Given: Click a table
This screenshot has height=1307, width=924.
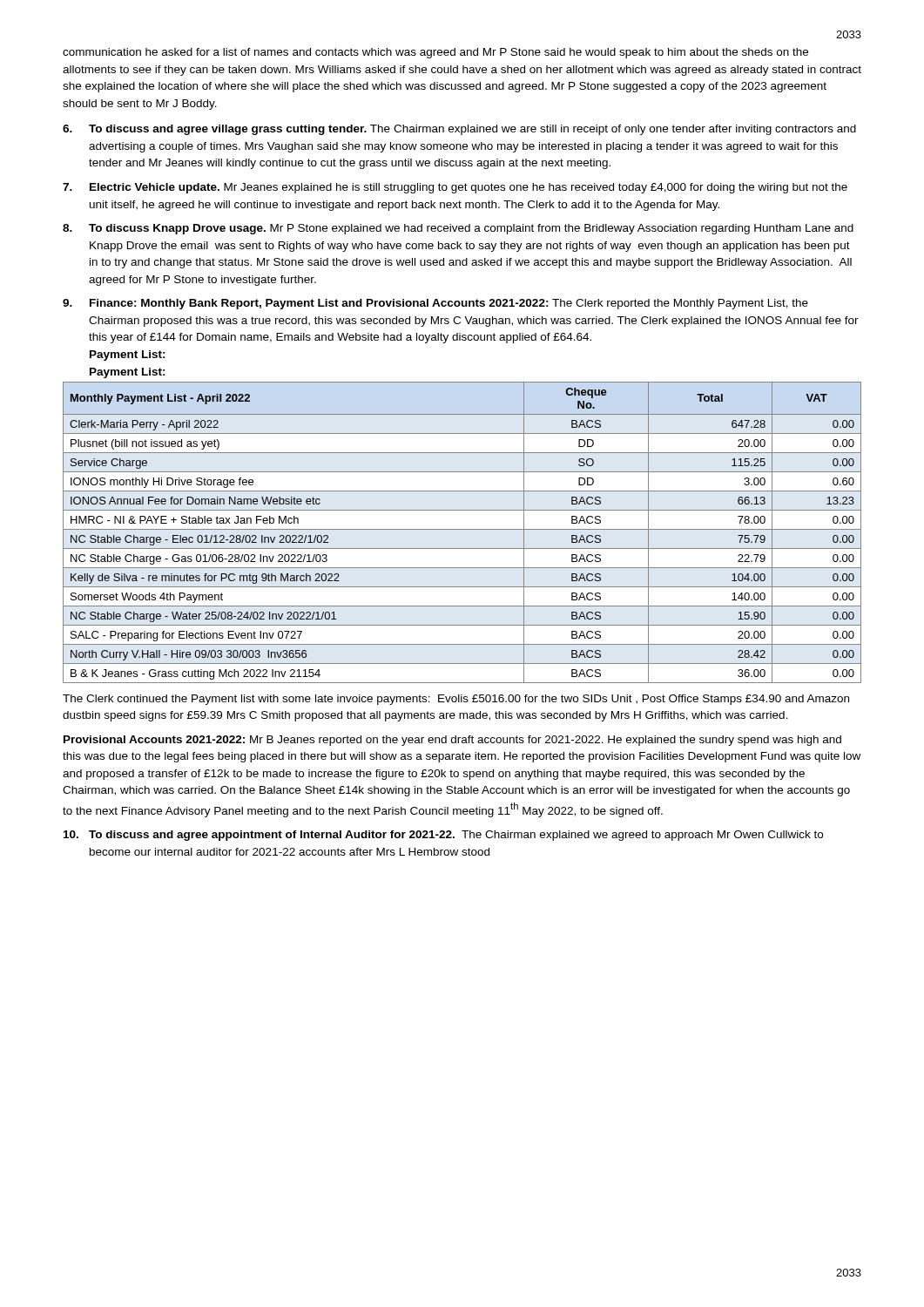Looking at the screenshot, I should pyautogui.click(x=462, y=532).
